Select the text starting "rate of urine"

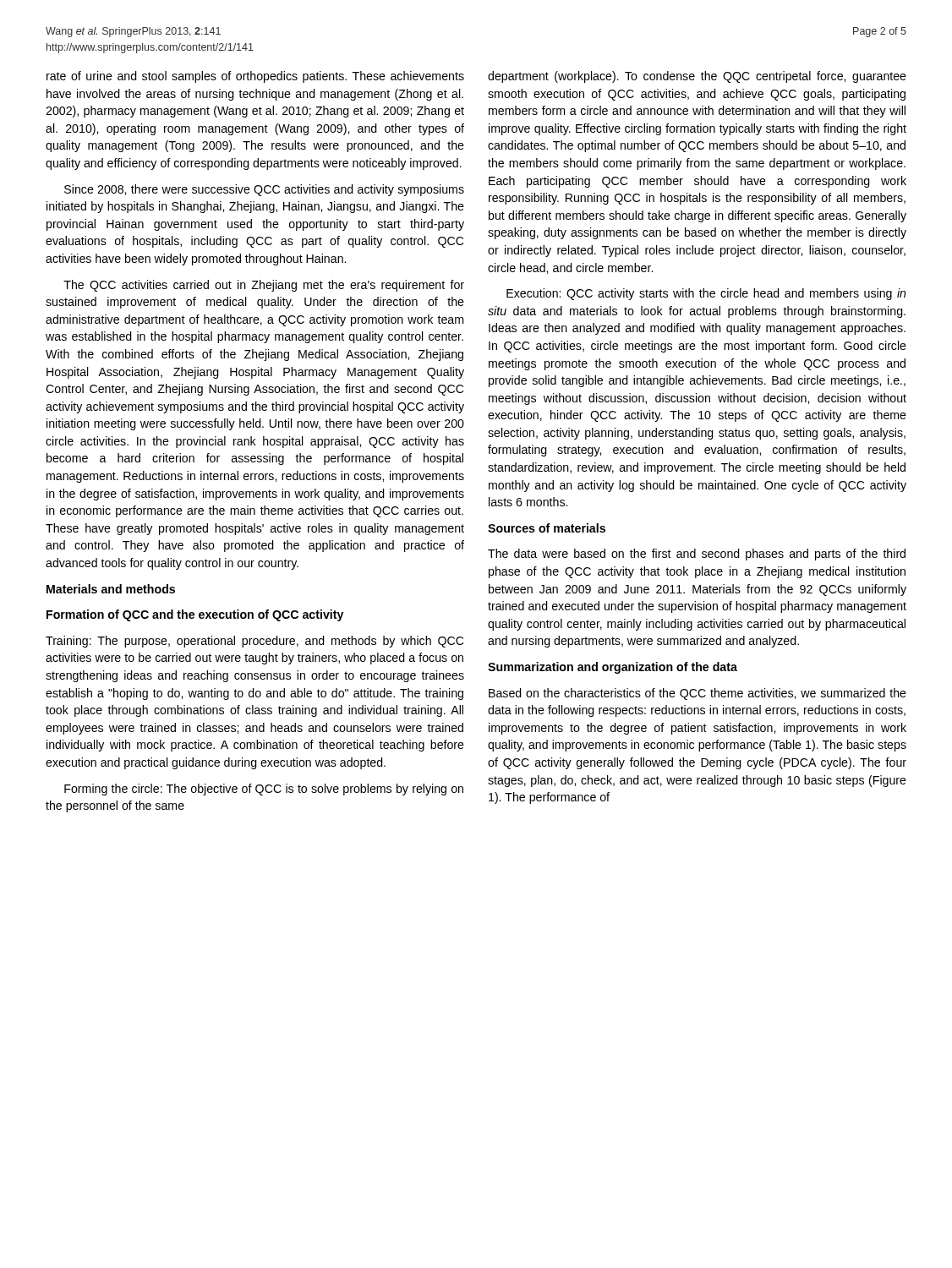click(x=255, y=120)
